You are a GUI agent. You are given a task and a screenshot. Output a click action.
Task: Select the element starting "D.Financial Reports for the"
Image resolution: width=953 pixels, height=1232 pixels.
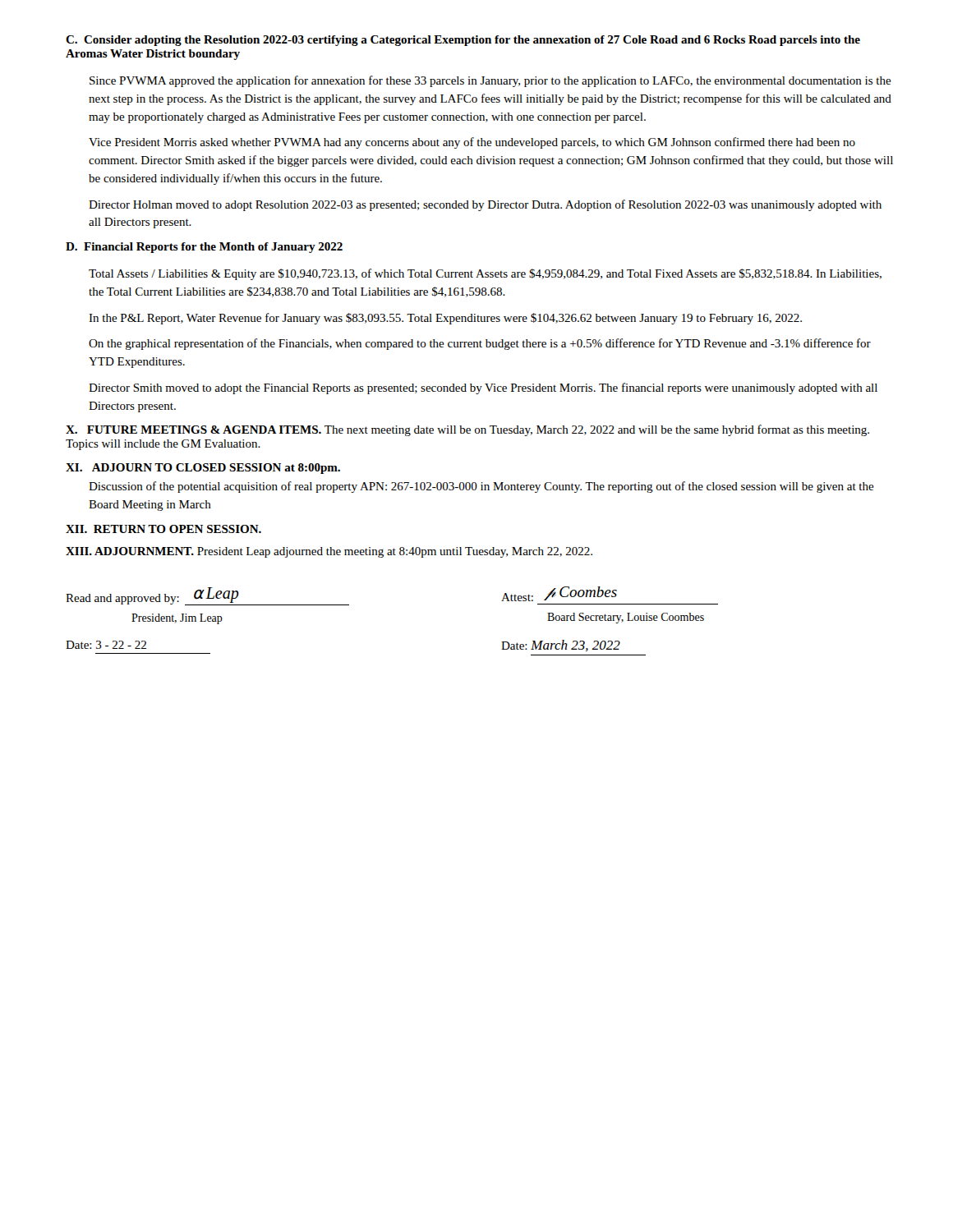point(204,248)
